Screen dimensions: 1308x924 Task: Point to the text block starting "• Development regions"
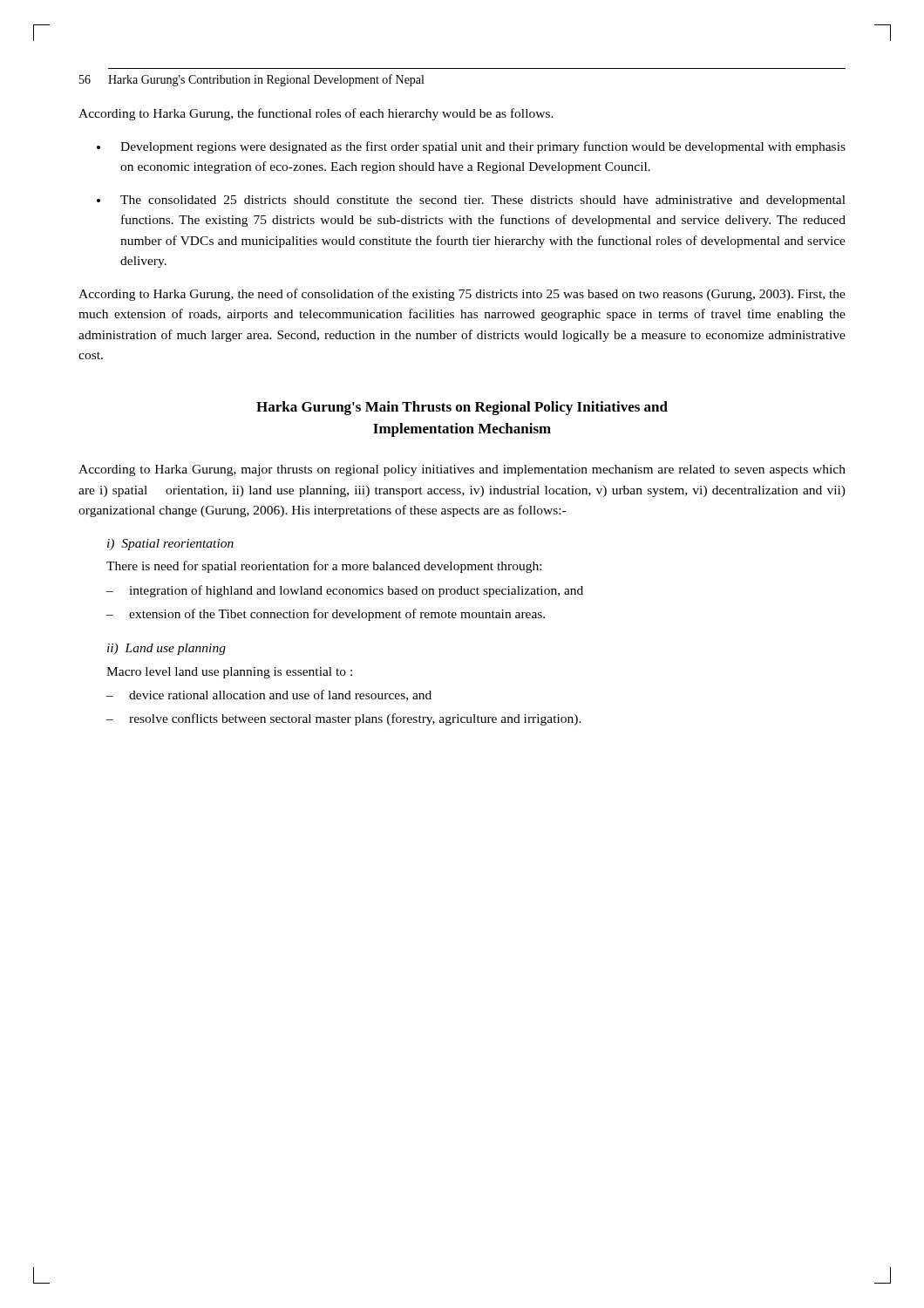coord(462,156)
